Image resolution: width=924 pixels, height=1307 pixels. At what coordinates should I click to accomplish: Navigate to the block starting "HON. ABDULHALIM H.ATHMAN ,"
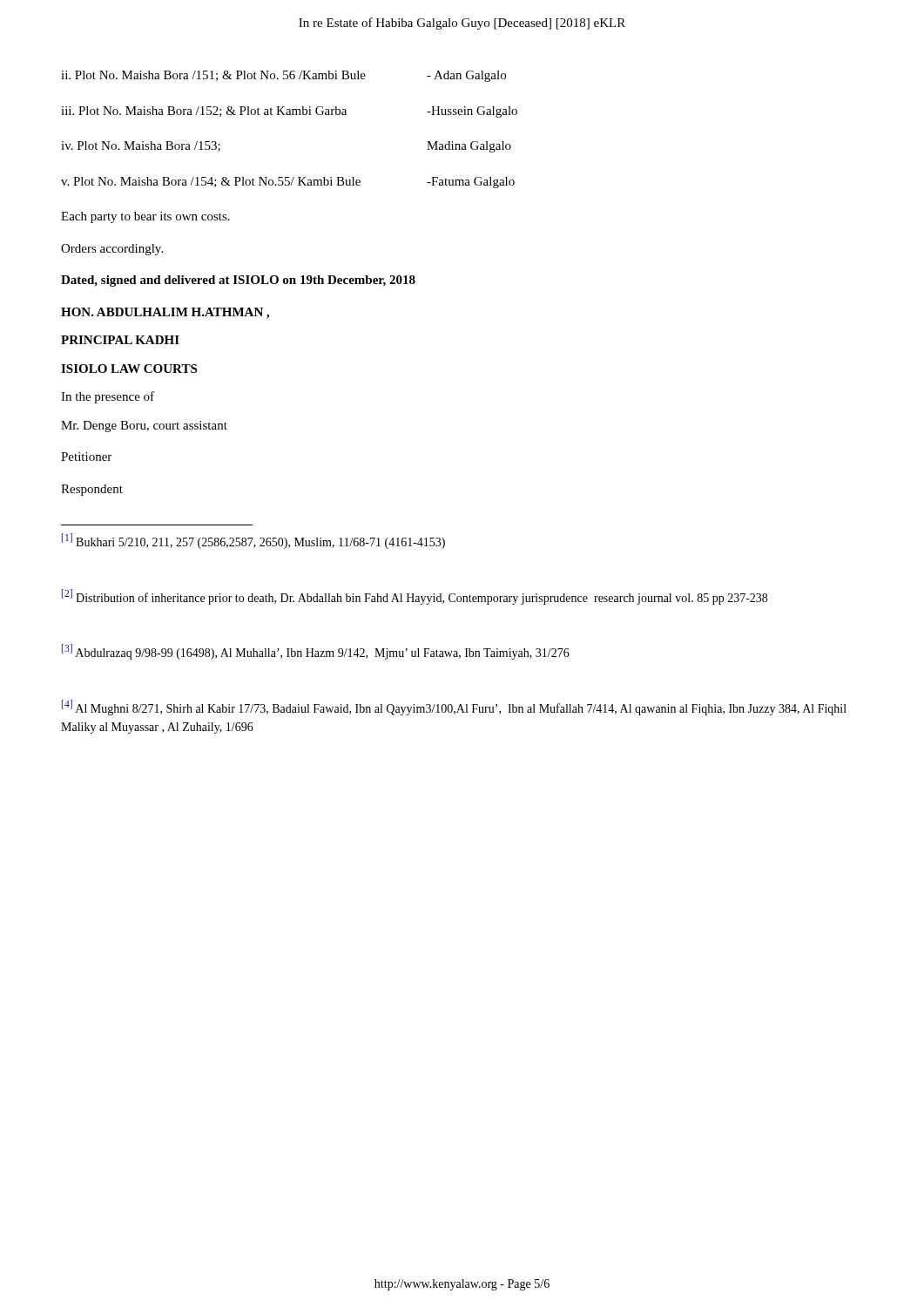point(165,312)
